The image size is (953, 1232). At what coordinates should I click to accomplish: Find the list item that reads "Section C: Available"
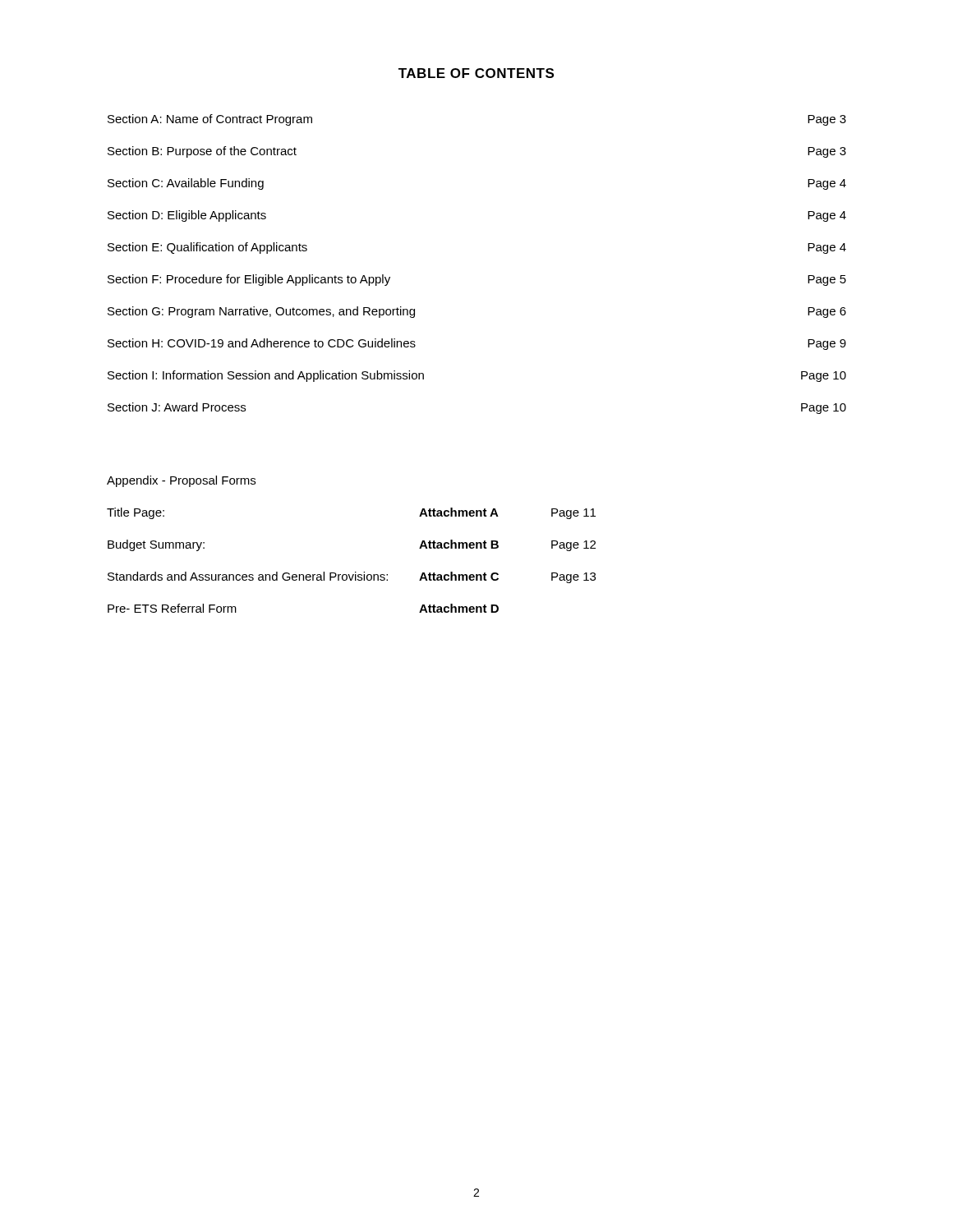(189, 184)
